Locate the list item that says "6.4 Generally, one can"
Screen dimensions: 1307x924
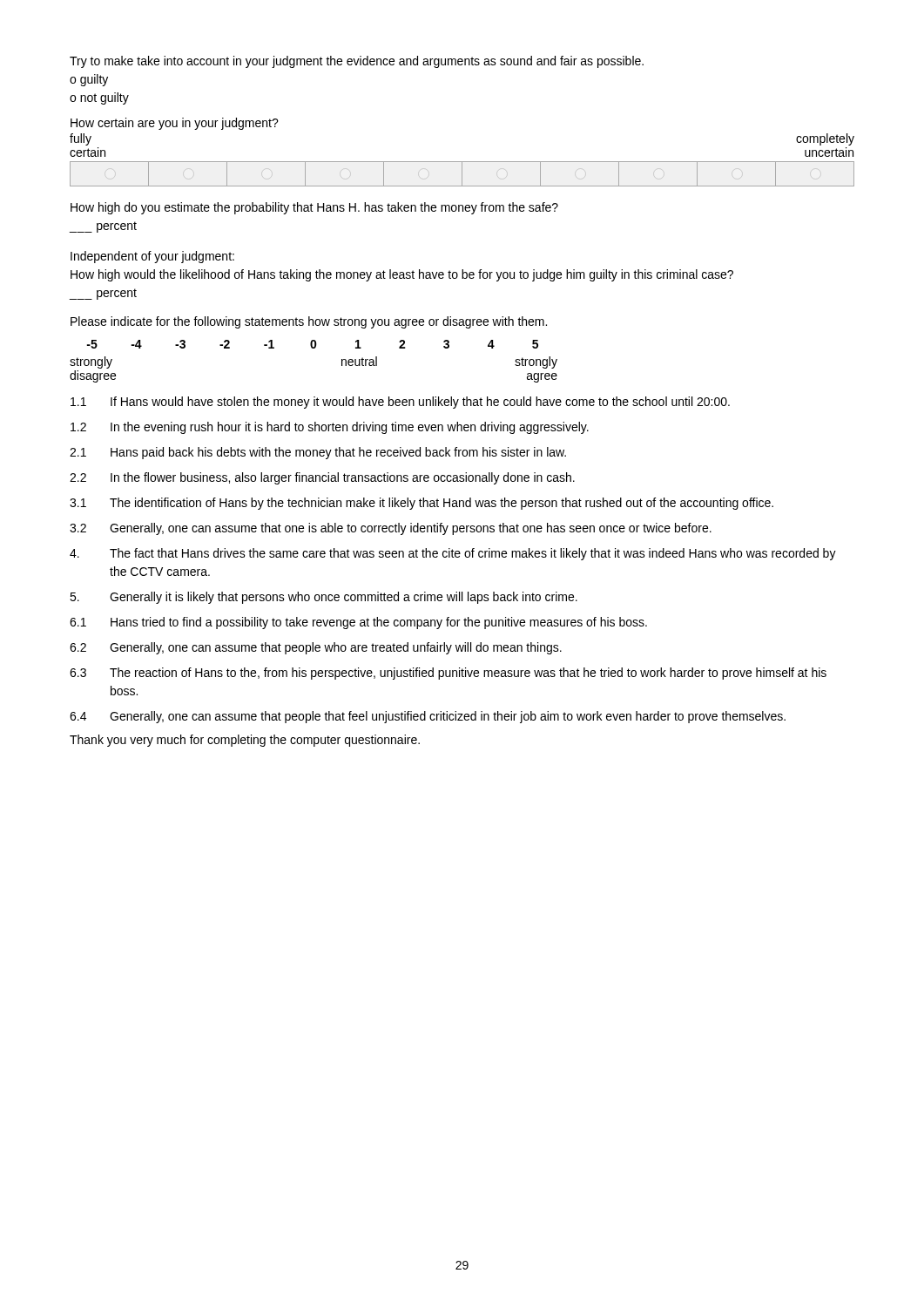tap(428, 717)
